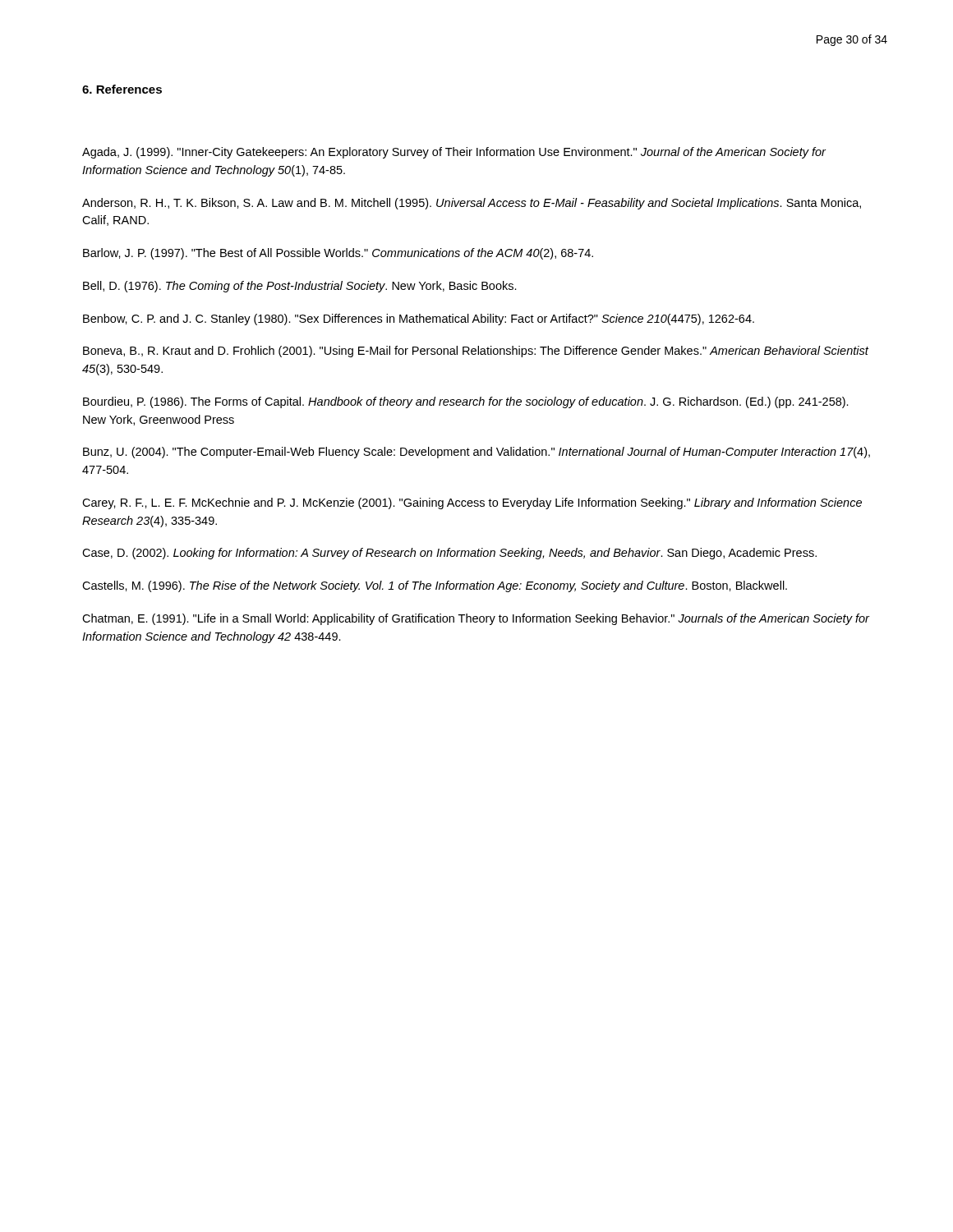
Task: Click on the text block that reads "Chatman, E. (1991). "Life in"
Action: click(476, 627)
